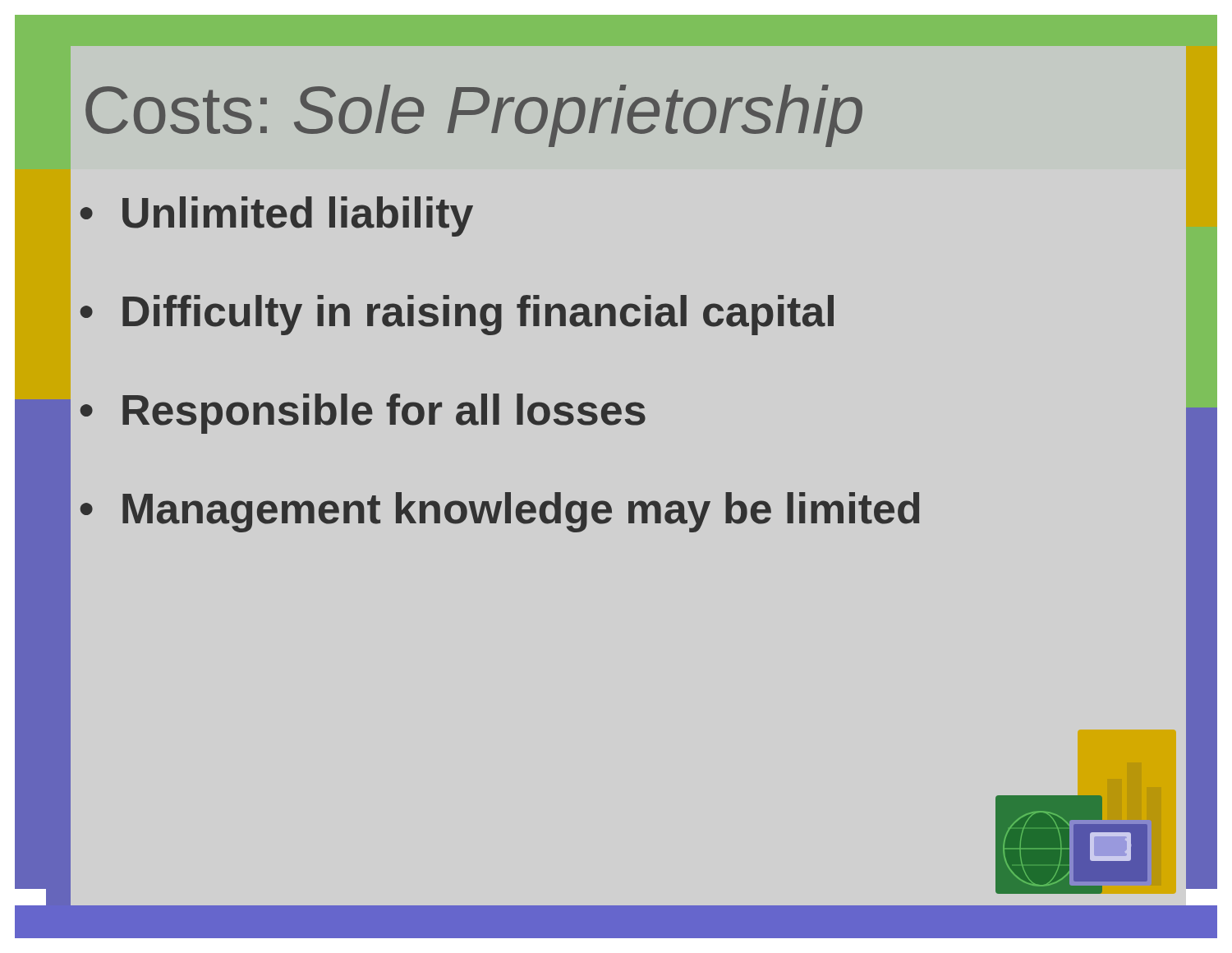This screenshot has width=1232, height=953.
Task: Point to "• Unlimited liability"
Action: (276, 213)
